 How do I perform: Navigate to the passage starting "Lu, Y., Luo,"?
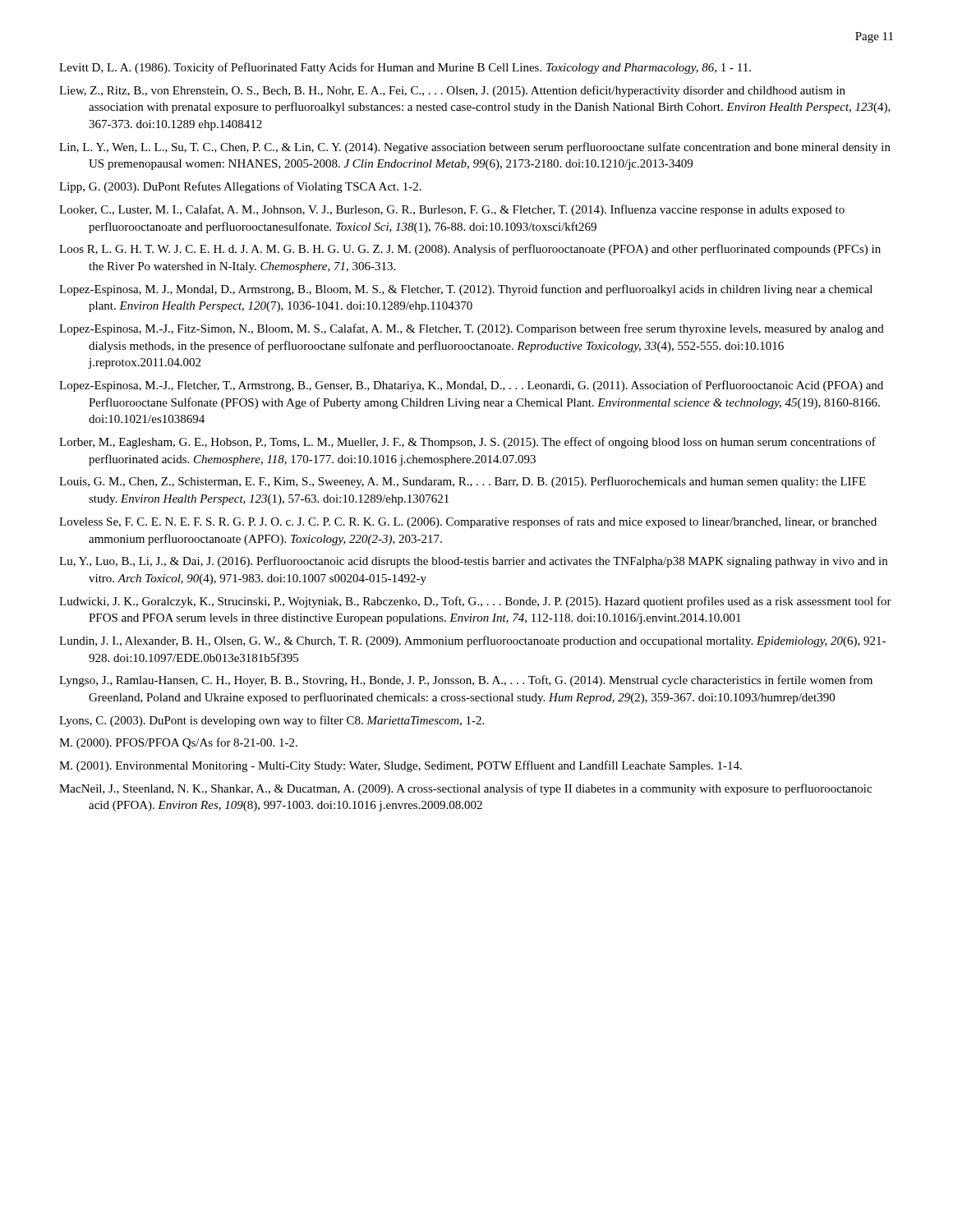click(x=474, y=570)
